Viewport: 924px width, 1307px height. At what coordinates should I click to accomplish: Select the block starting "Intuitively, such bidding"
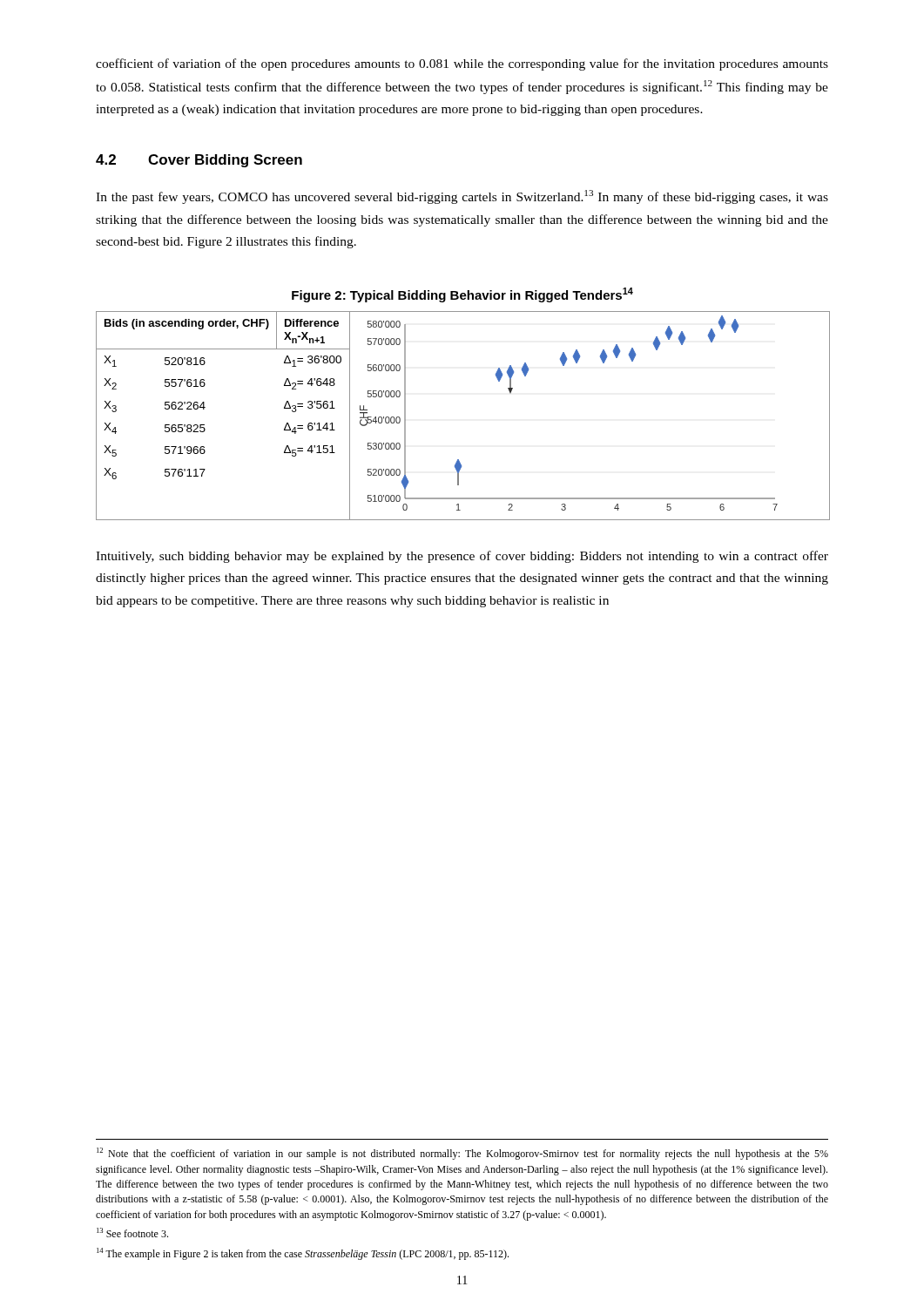[x=462, y=577]
